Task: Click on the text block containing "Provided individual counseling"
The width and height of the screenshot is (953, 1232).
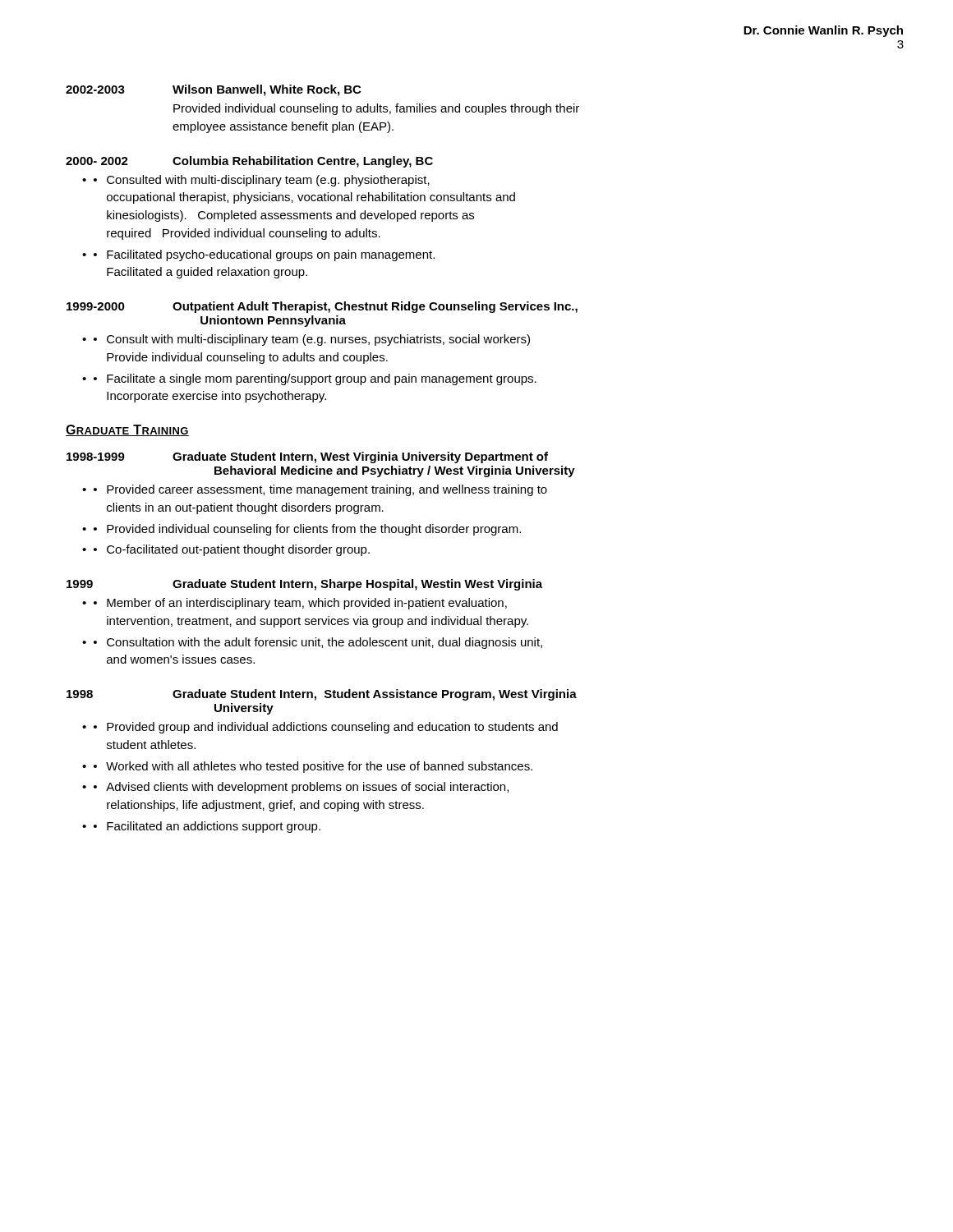Action: pos(376,117)
